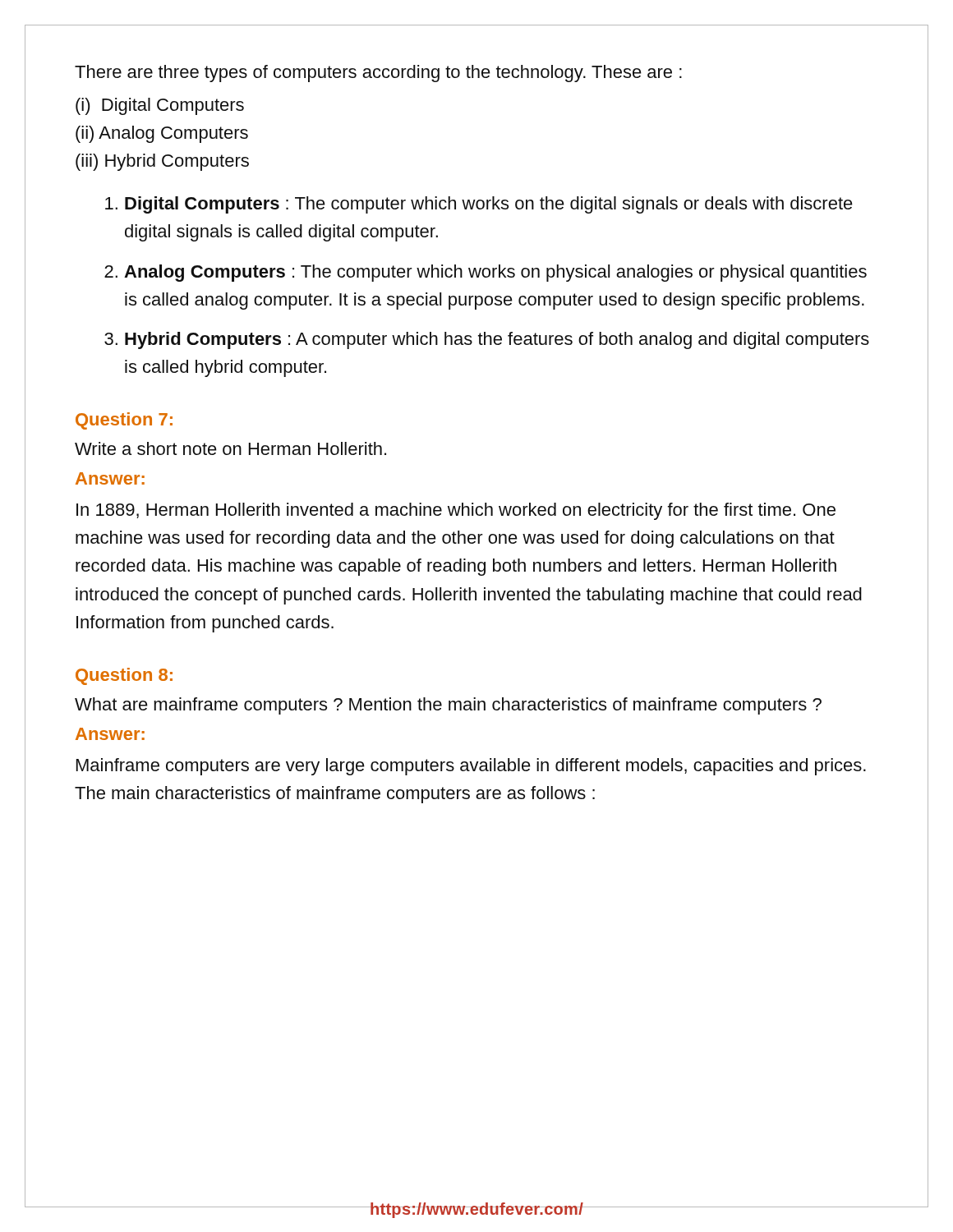This screenshot has height=1232, width=953.
Task: Click on the list item containing "(iii) Hybrid Computers"
Action: point(162,161)
